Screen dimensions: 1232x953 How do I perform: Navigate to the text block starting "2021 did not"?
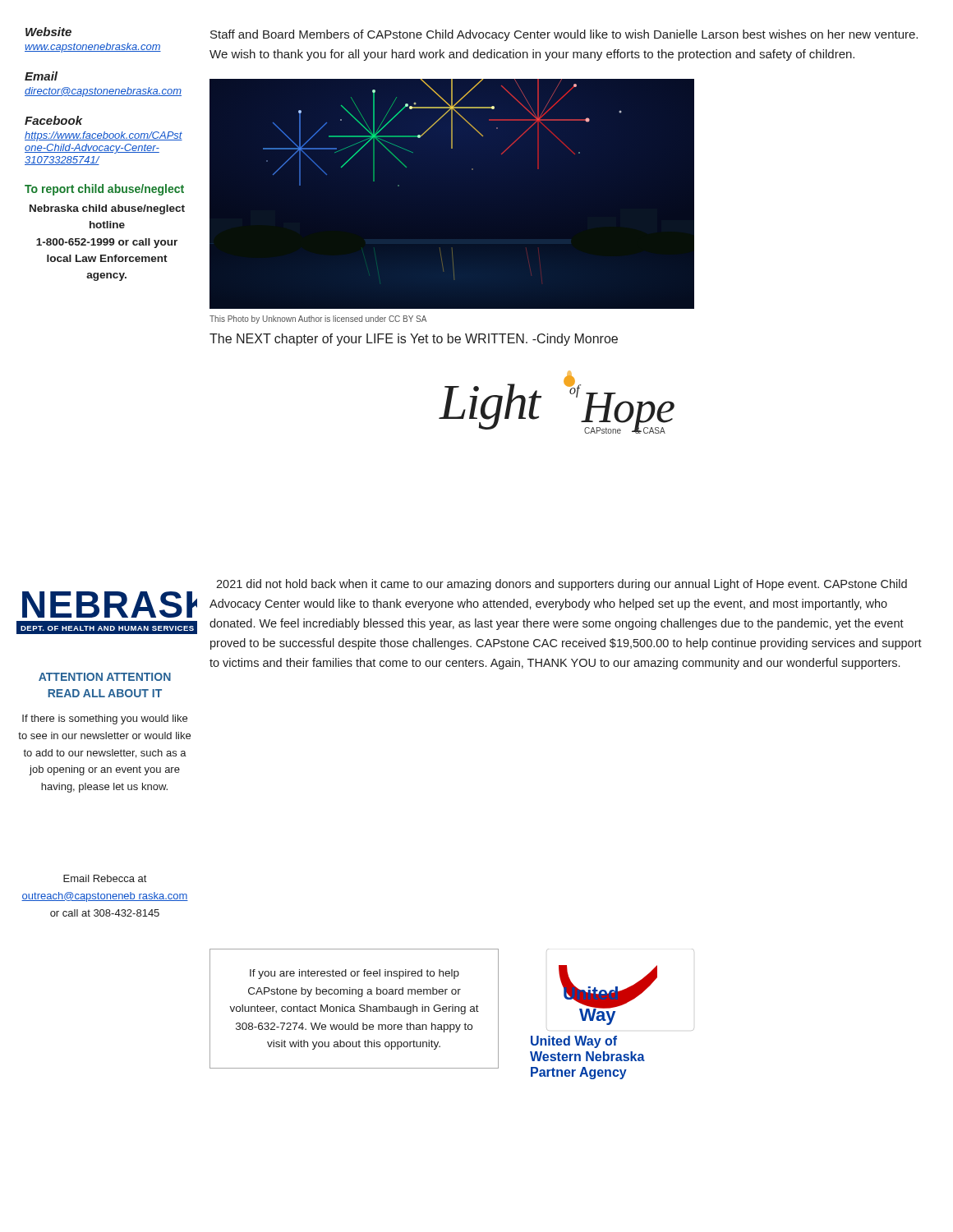[565, 623]
